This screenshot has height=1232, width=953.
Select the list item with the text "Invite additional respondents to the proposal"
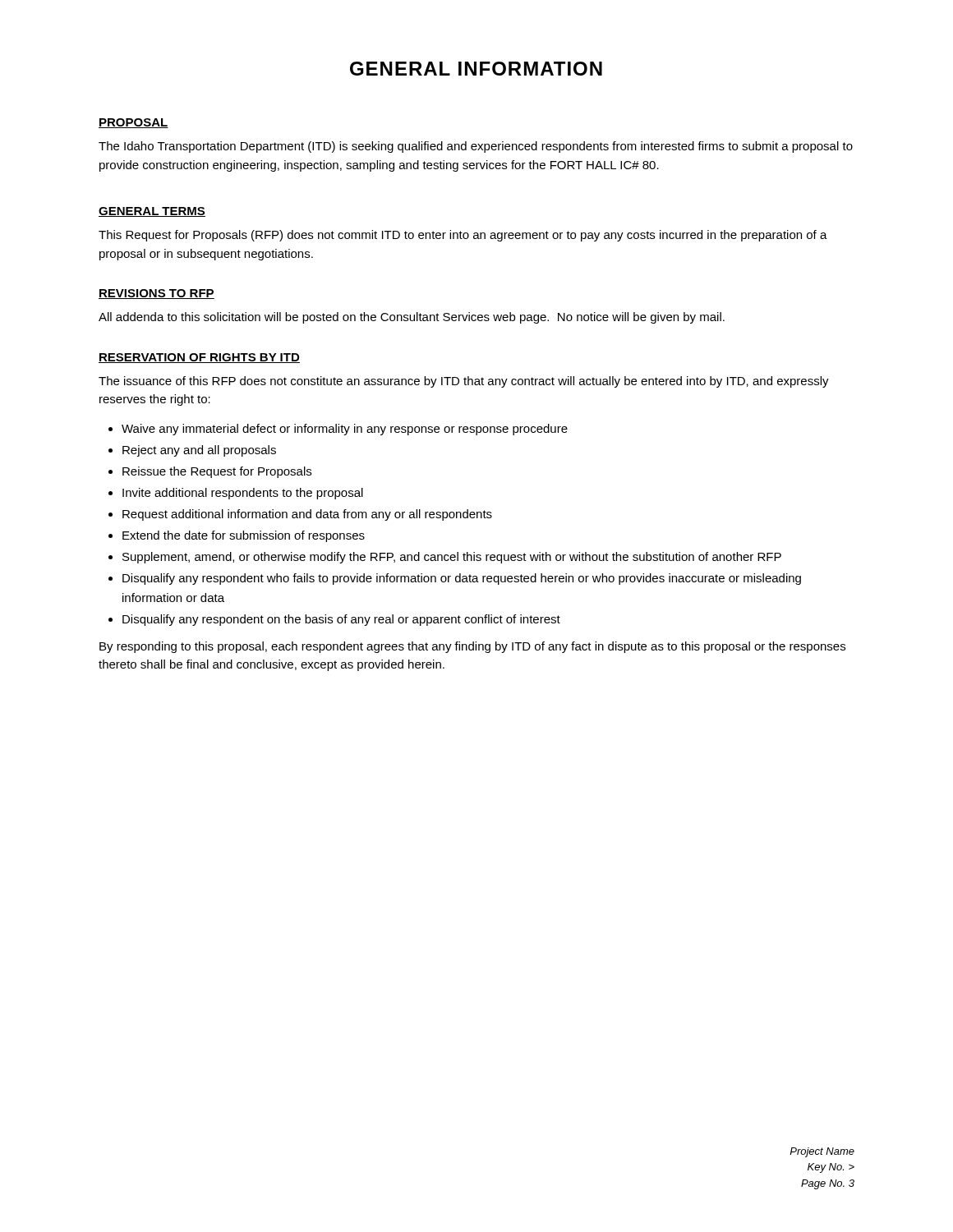point(243,492)
